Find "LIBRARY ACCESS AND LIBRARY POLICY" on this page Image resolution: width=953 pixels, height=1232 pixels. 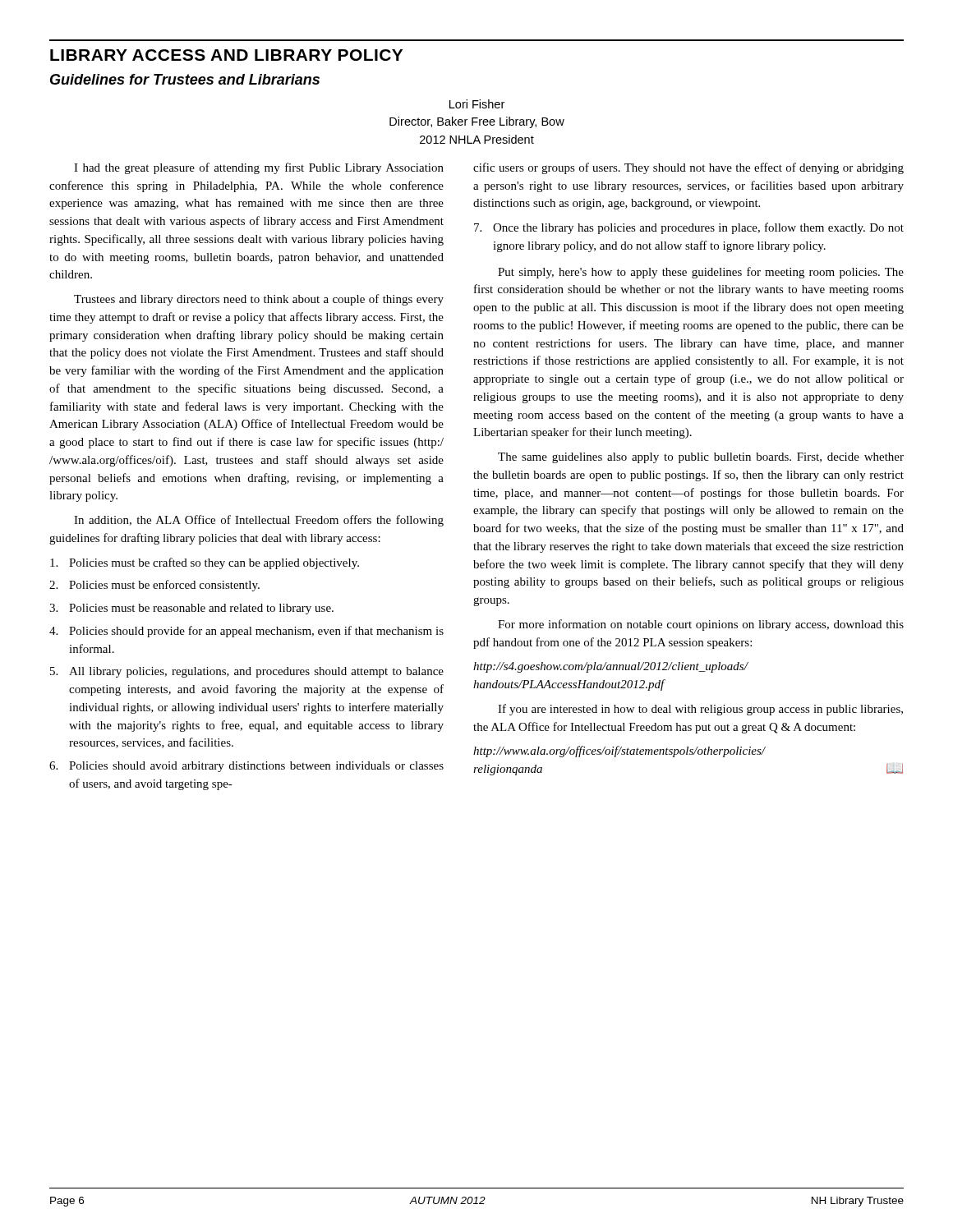click(x=226, y=55)
